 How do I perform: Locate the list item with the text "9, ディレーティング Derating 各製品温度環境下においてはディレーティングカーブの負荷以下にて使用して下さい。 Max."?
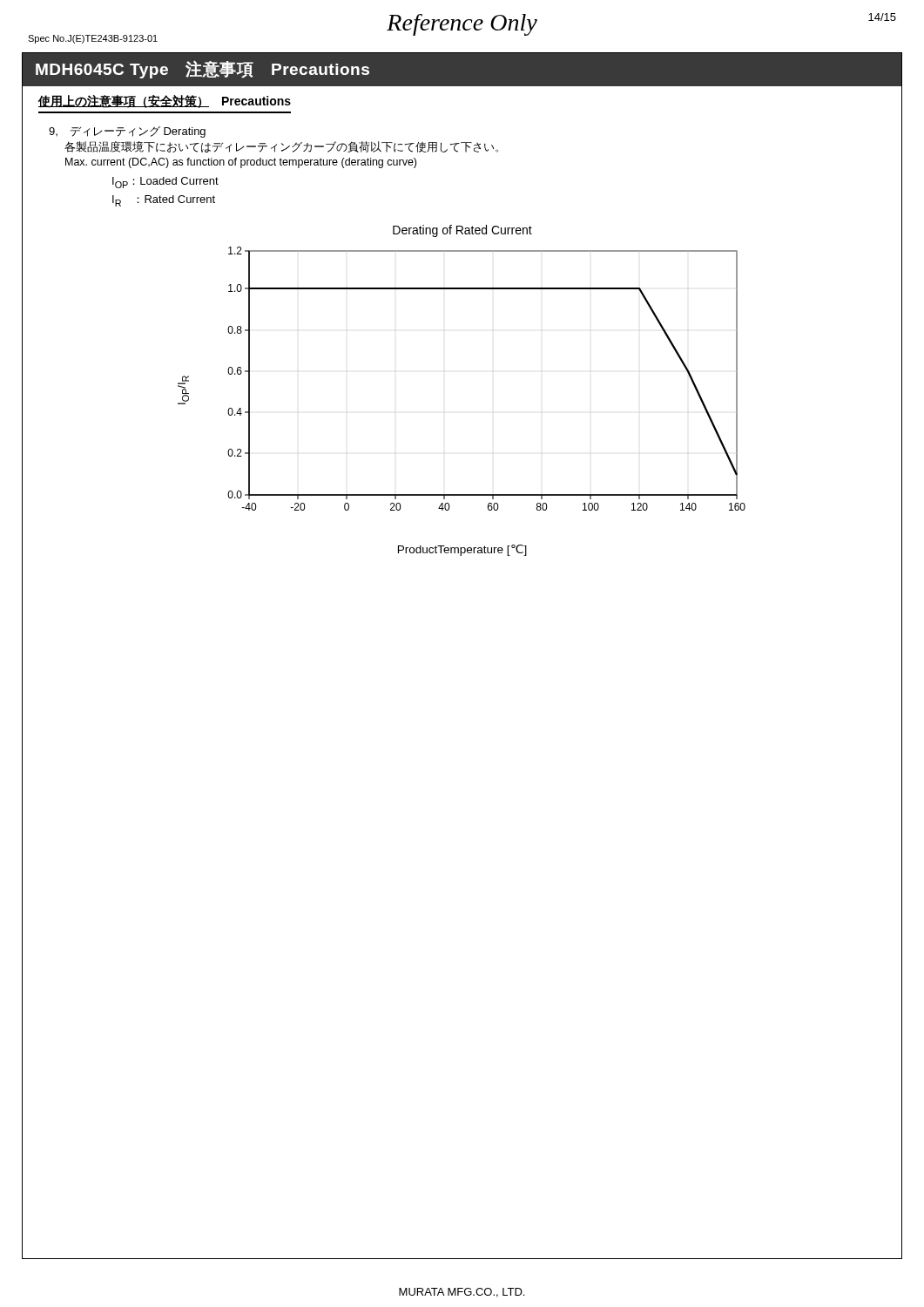tap(277, 146)
